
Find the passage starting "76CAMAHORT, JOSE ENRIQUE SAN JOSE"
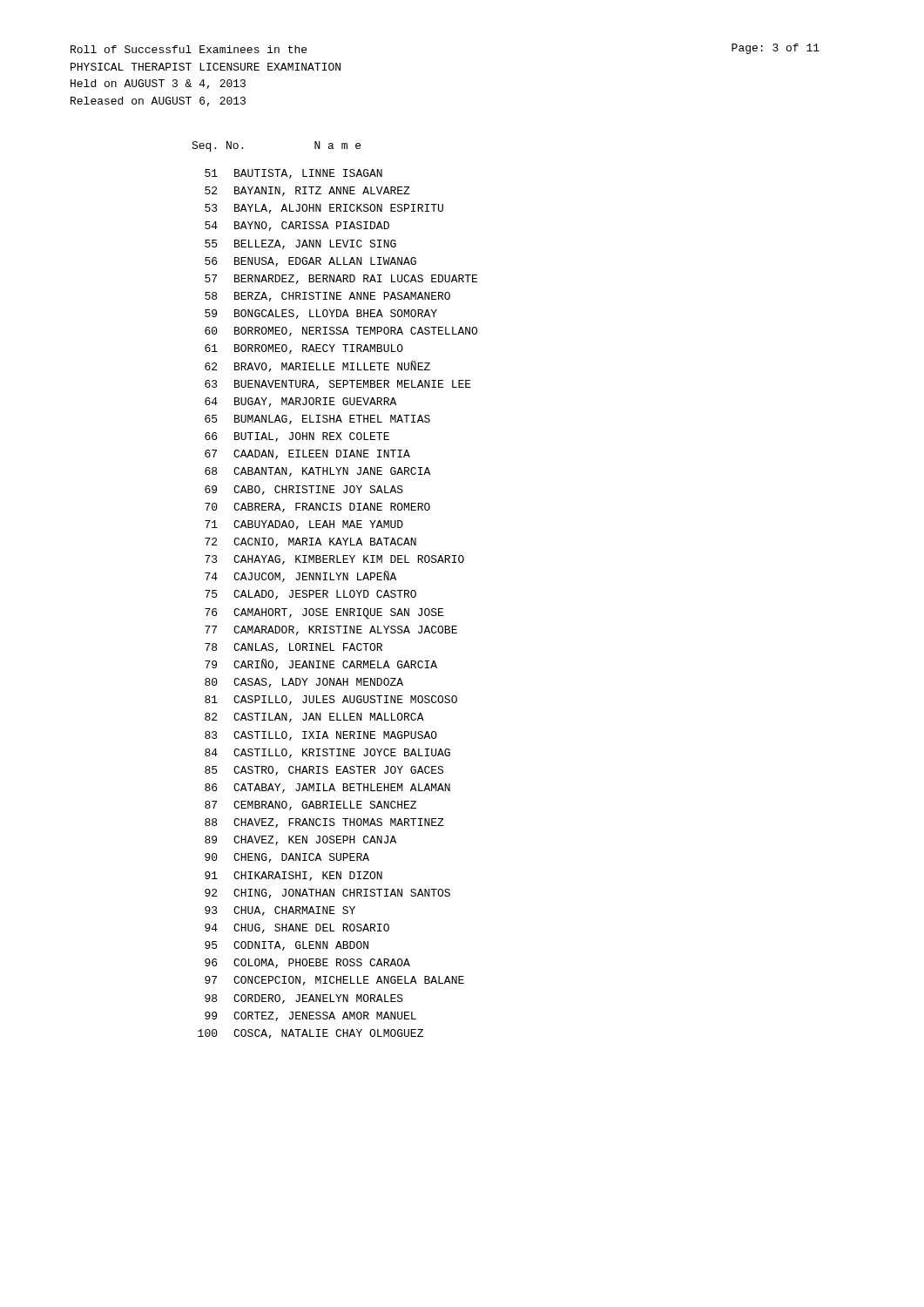click(x=292, y=613)
